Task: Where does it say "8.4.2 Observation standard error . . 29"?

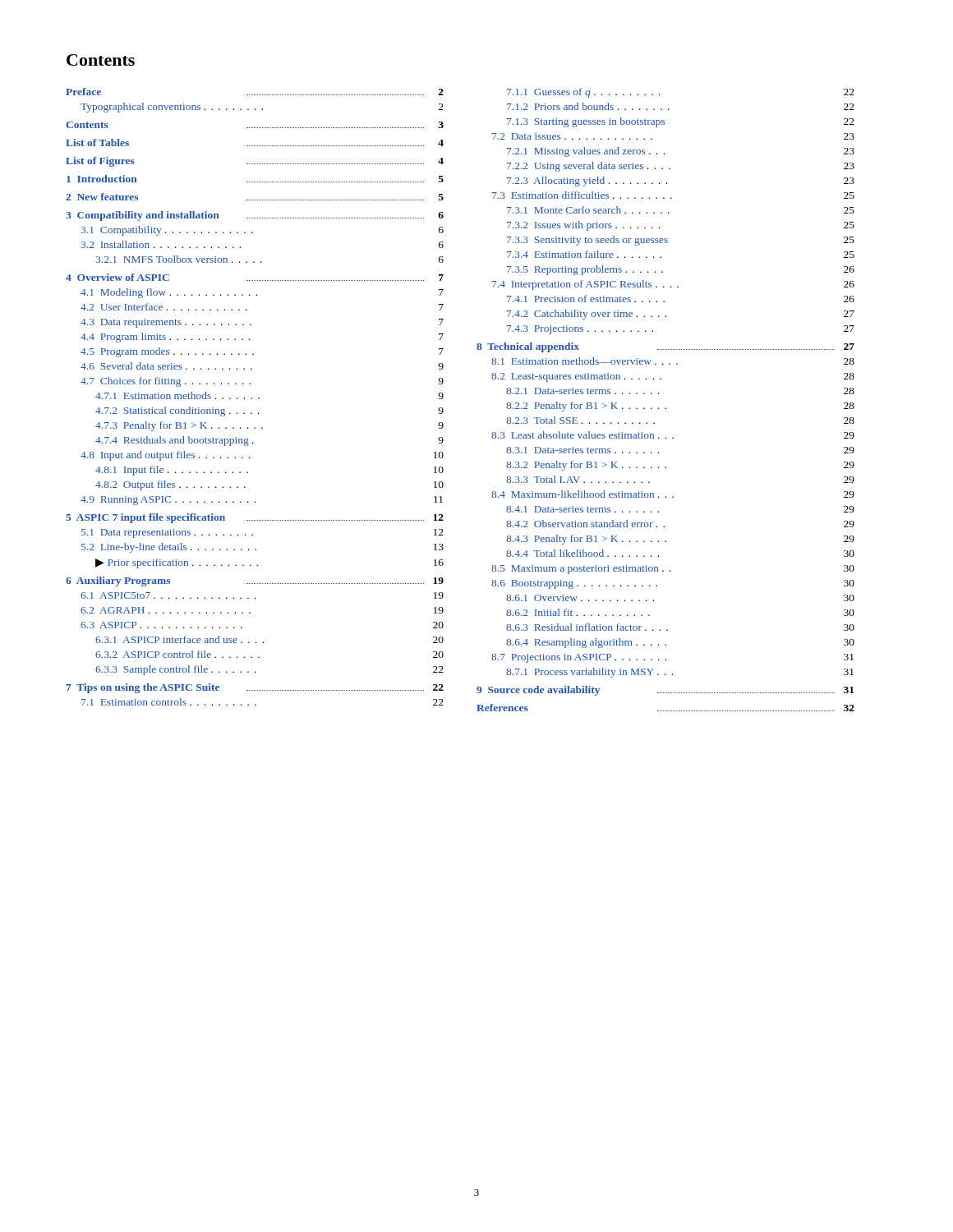Action: (585, 523)
